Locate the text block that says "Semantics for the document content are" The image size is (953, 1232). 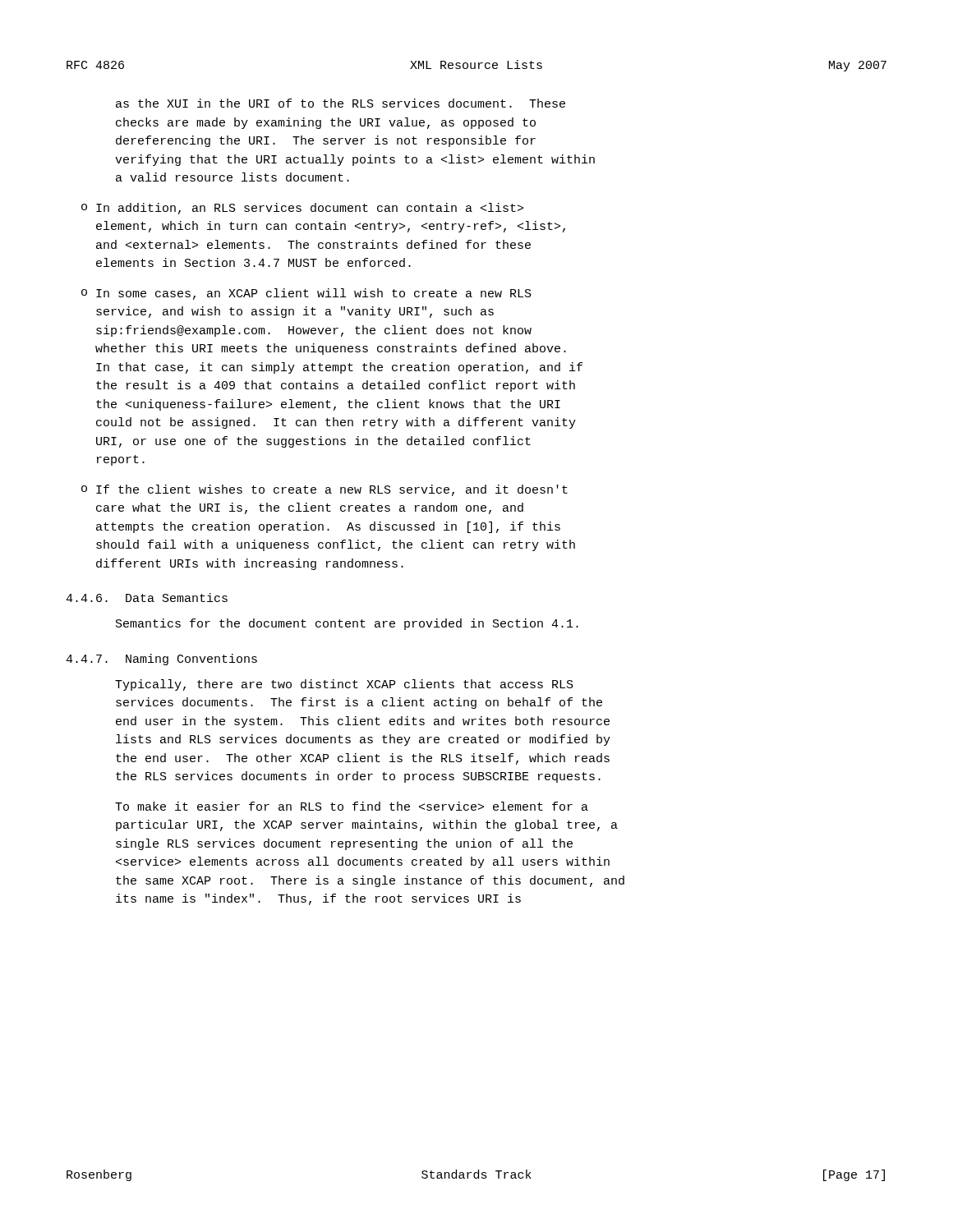click(x=348, y=625)
